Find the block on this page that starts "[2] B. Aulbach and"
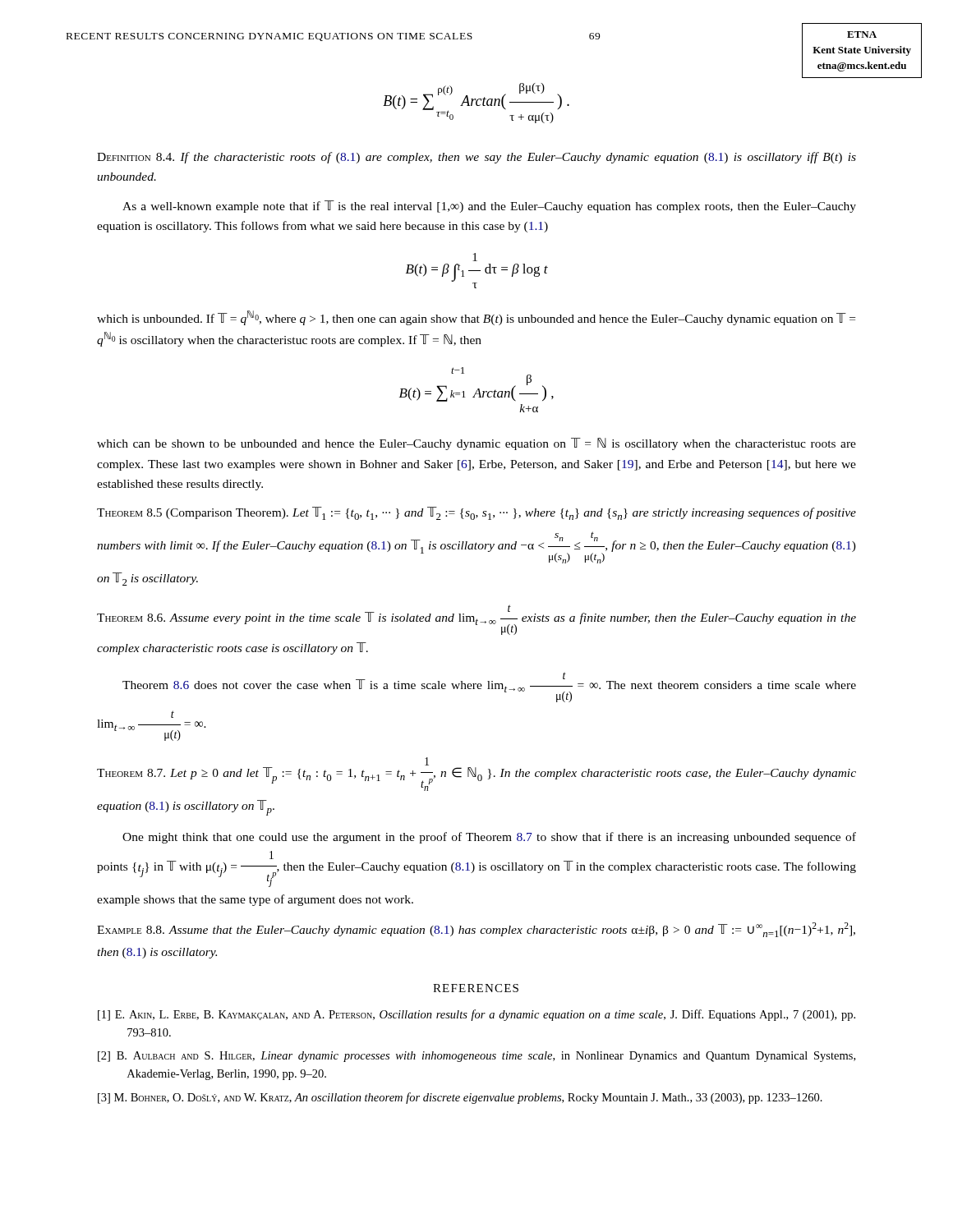Viewport: 953px width, 1232px height. tap(476, 1065)
